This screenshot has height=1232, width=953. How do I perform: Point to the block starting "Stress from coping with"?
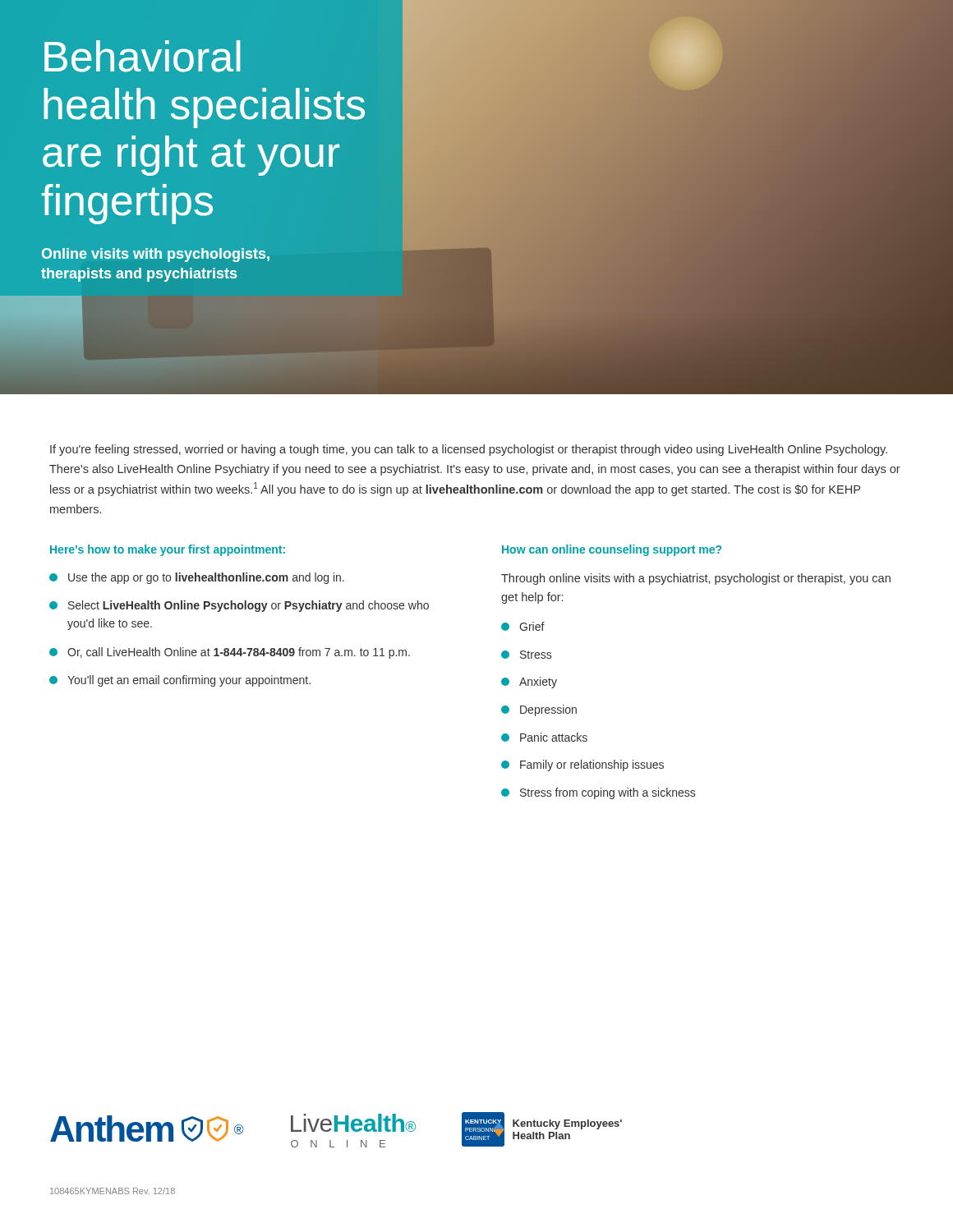point(598,793)
